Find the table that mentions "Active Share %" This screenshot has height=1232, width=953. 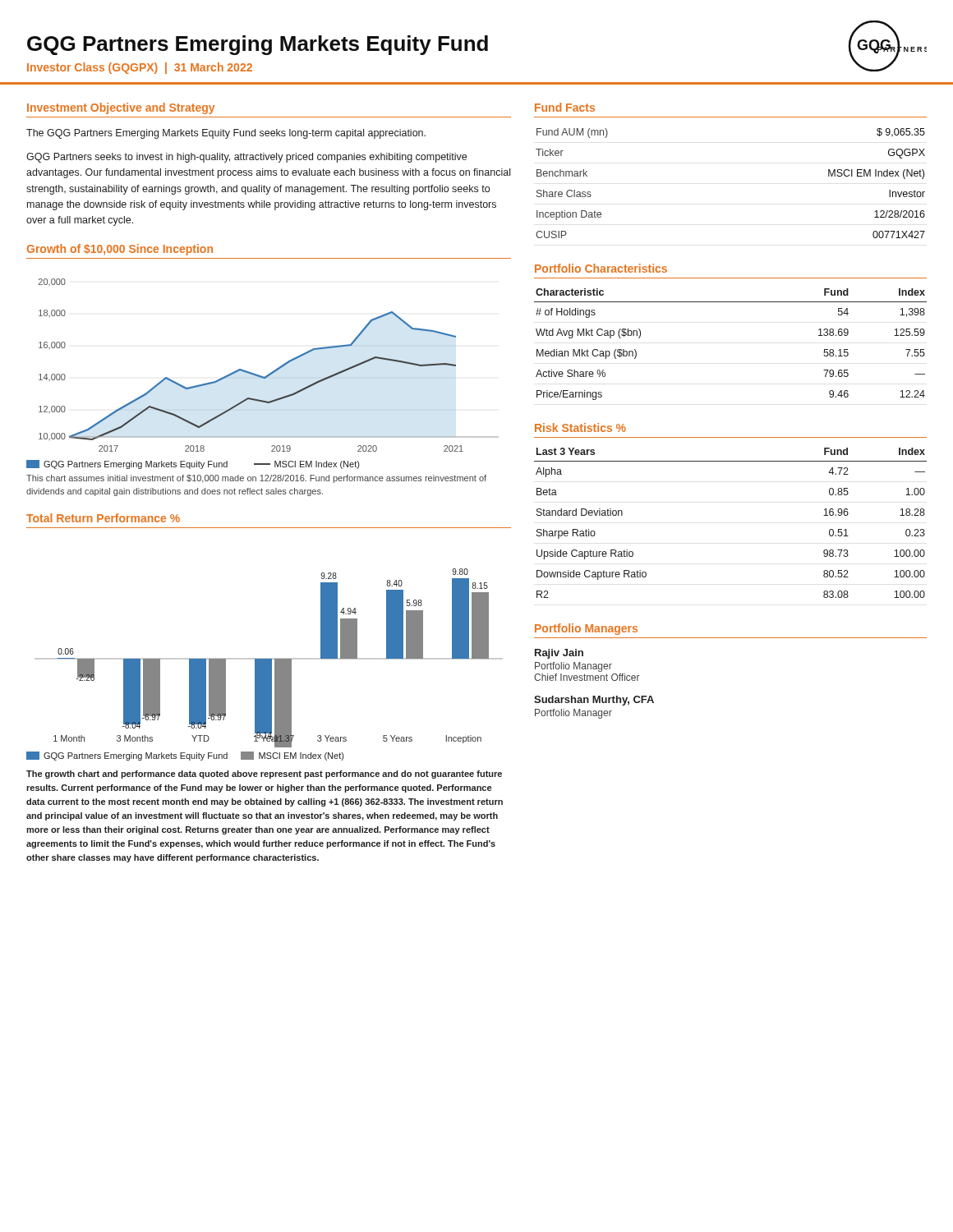click(730, 344)
